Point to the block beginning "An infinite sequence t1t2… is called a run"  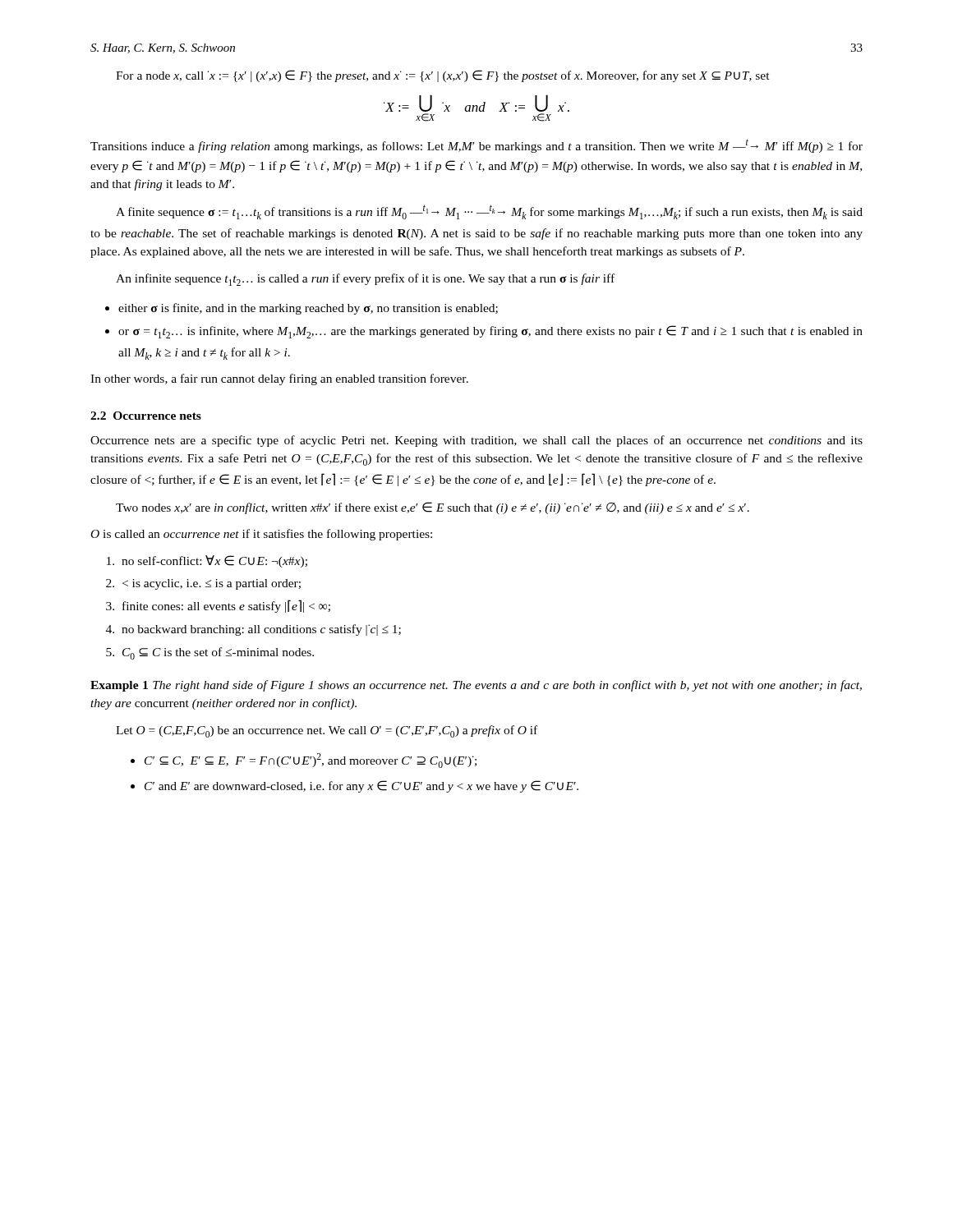point(476,280)
